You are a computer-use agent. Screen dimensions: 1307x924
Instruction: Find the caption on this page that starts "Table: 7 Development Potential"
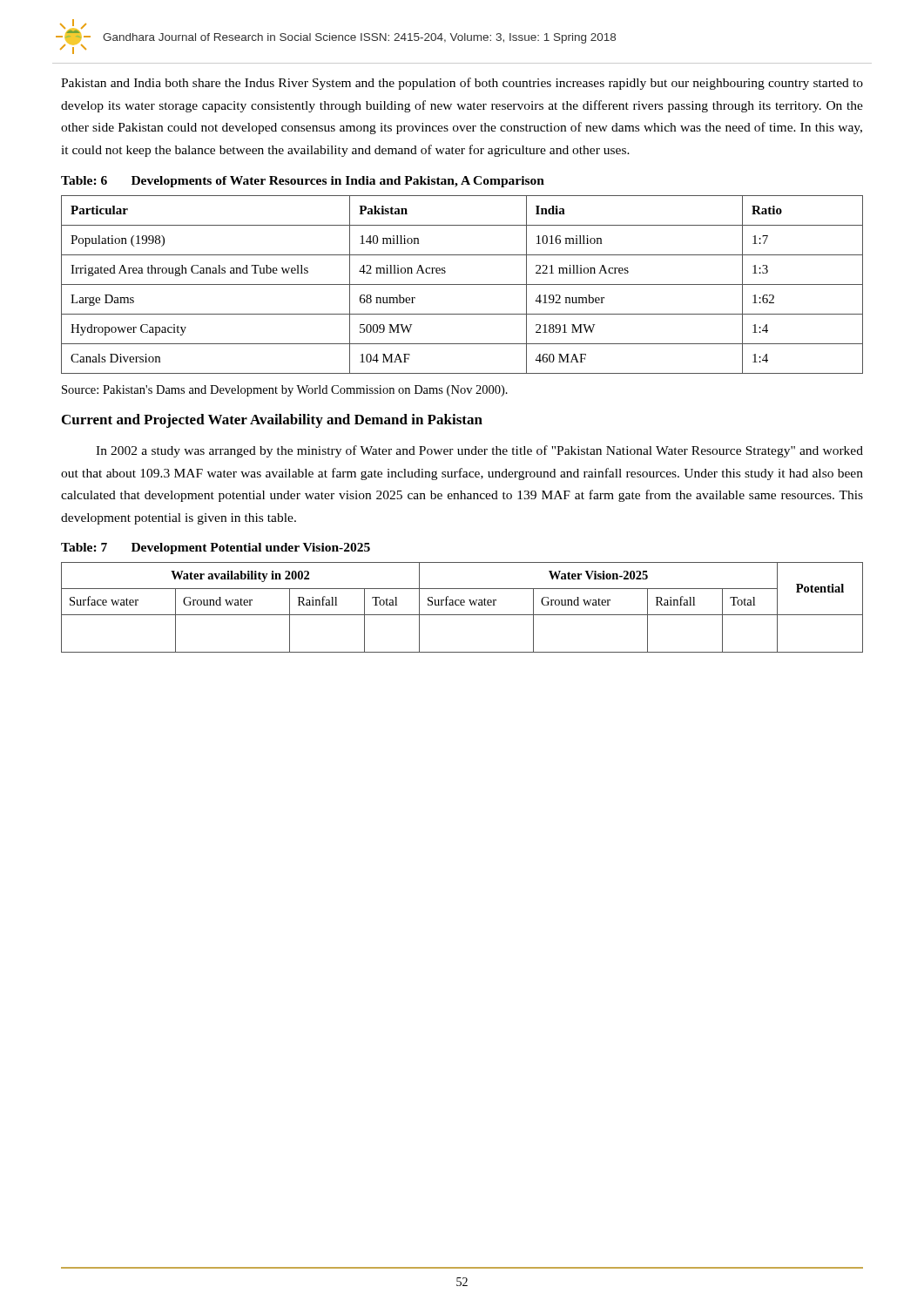click(216, 546)
